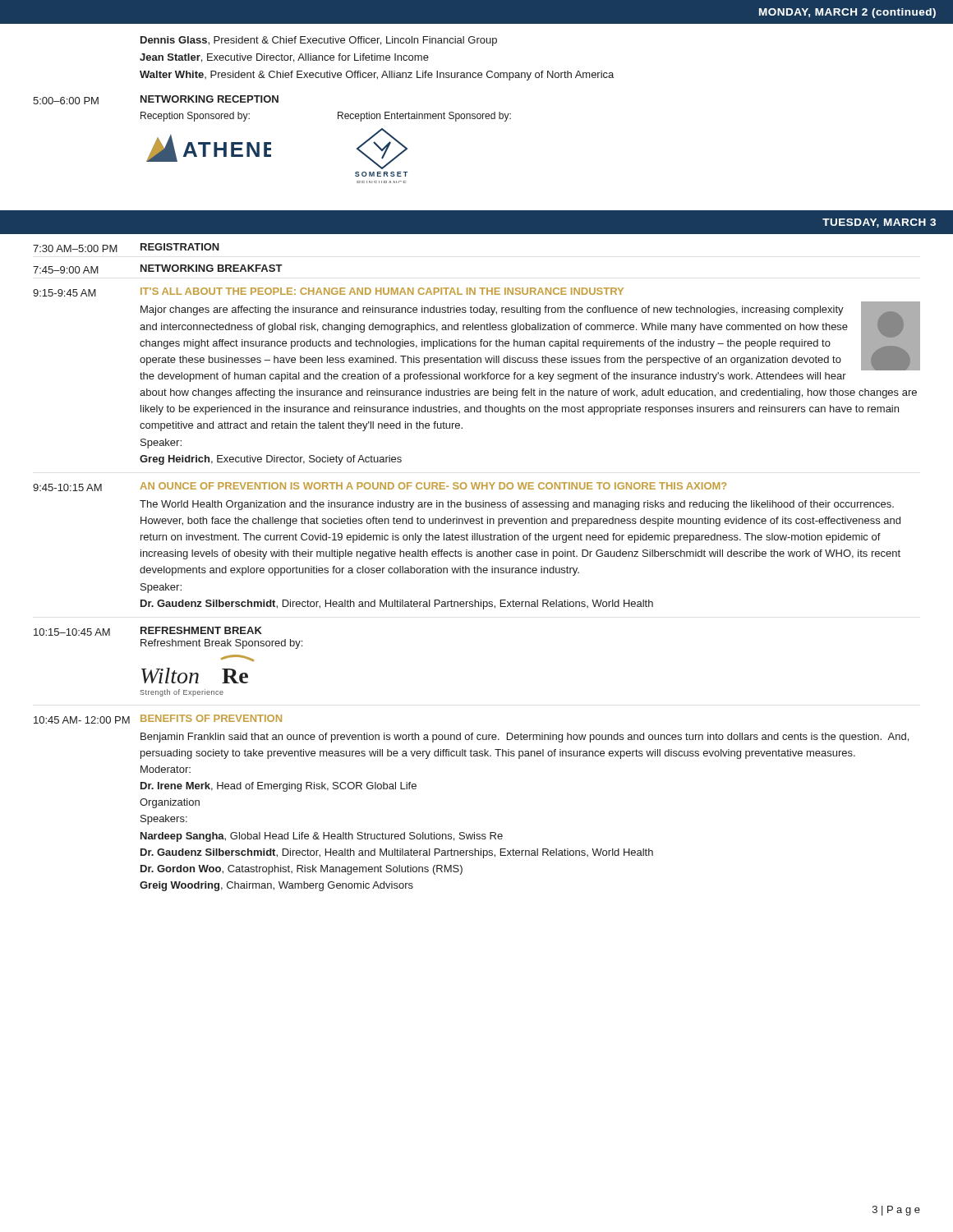Locate the text starting "Dennis Glass, President & Chief Executive Officer, Lincoln"

coord(377,57)
